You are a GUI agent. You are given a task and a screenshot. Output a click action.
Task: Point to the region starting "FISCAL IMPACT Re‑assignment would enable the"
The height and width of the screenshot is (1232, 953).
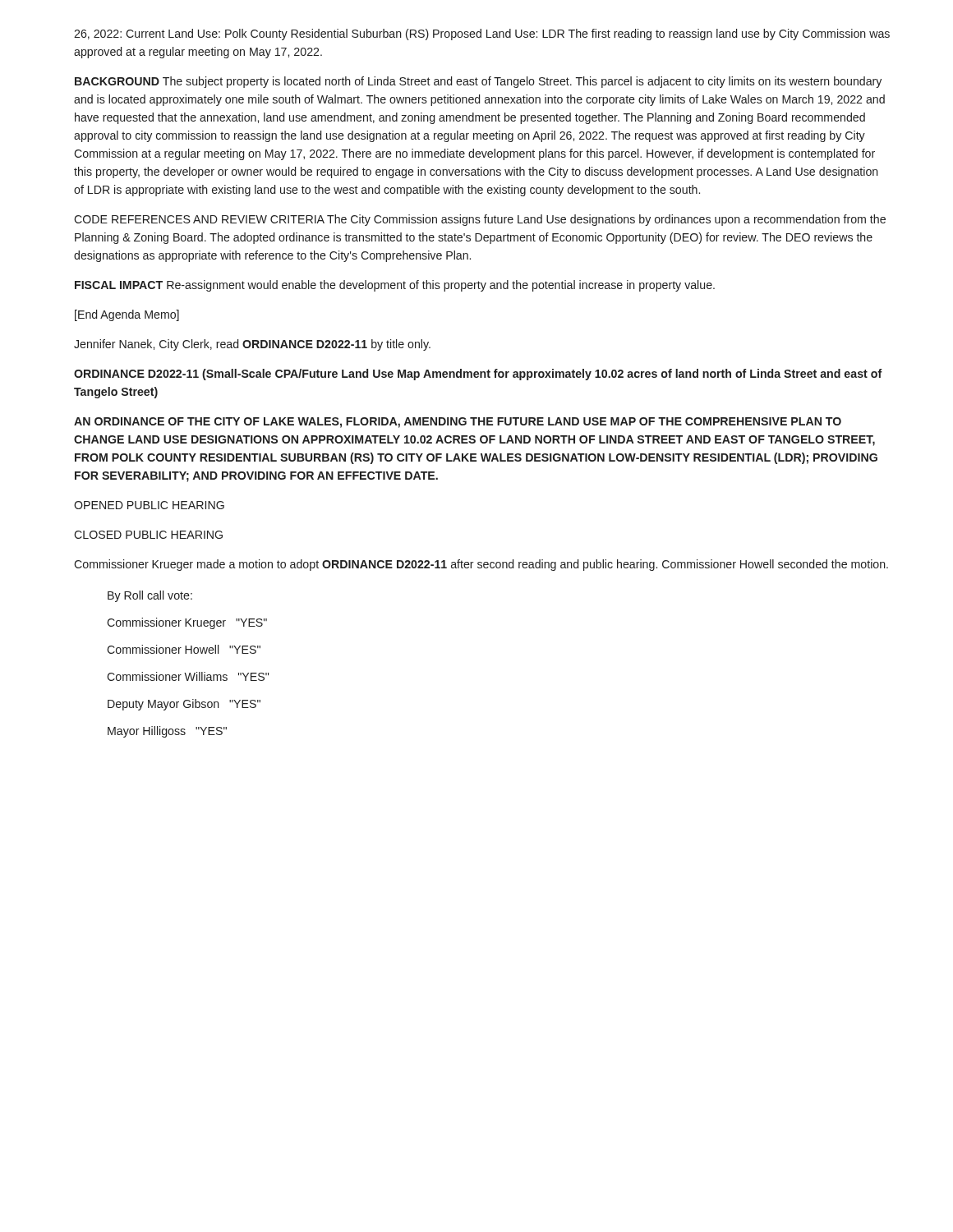[x=395, y=285]
